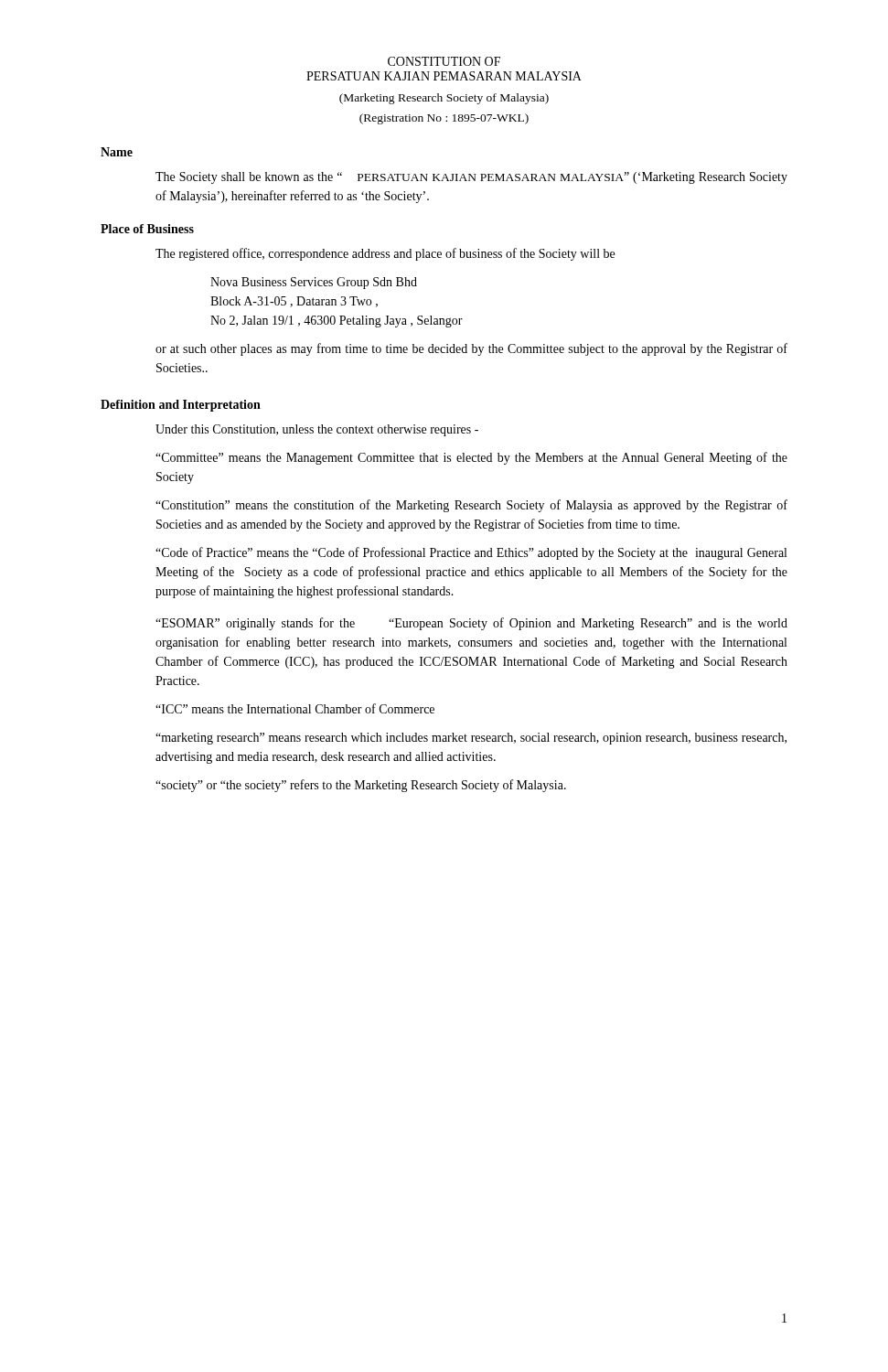Select the block starting "CONSTITUTION OF PERSATUAN KAJIAN"
The height and width of the screenshot is (1372, 888).
pos(444,69)
